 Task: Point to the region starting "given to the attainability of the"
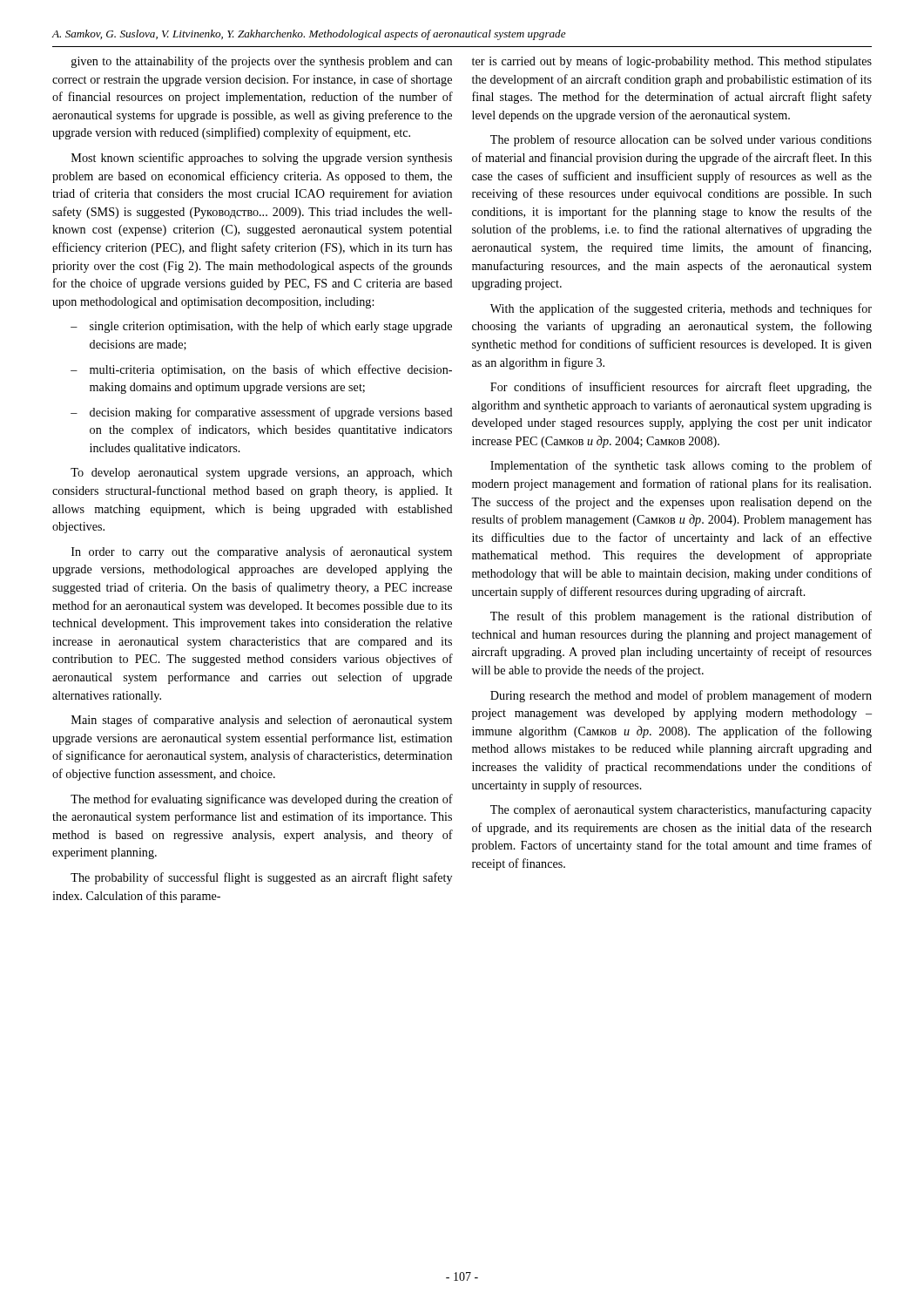(x=252, y=97)
